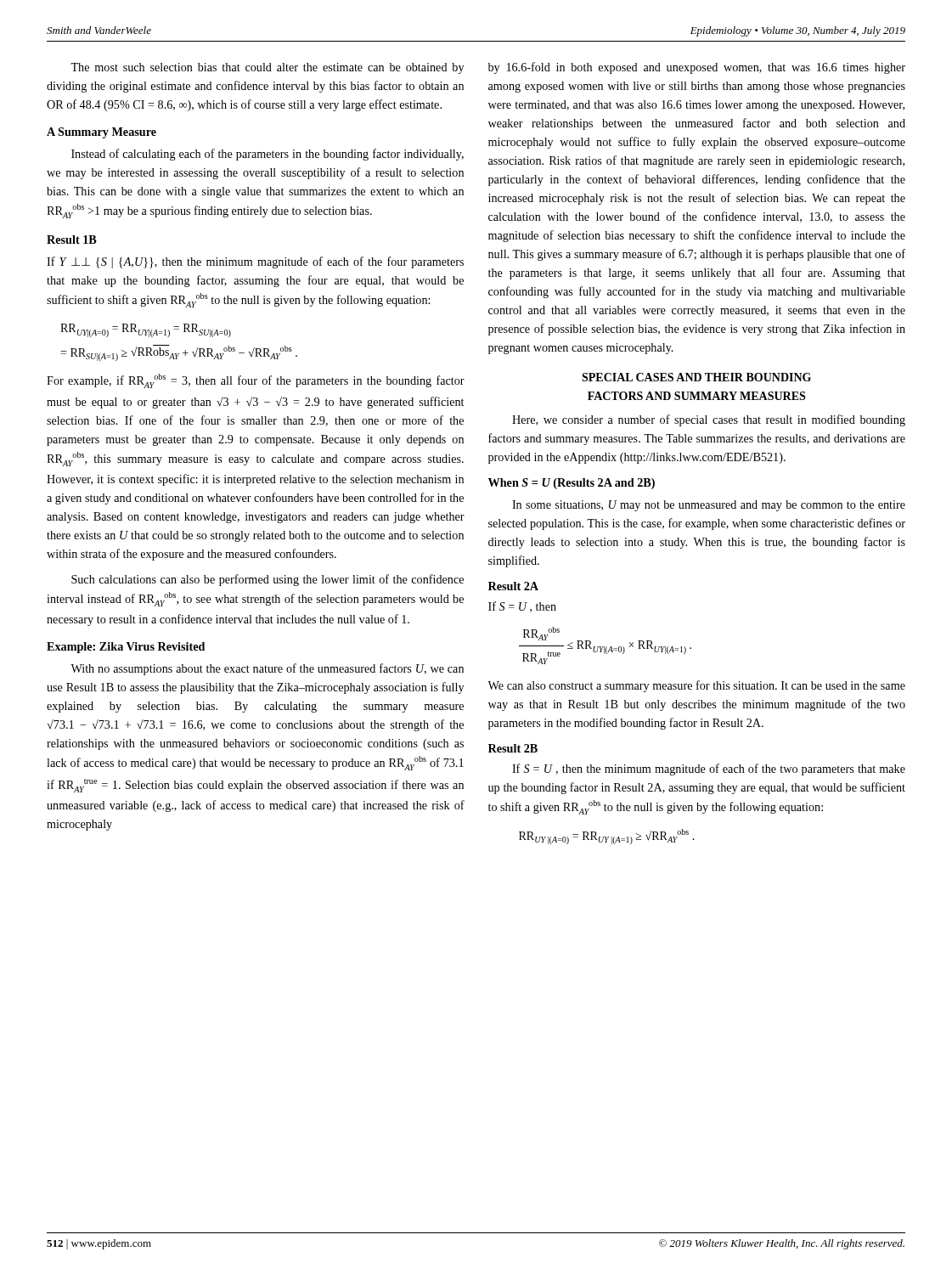Click where it says "Result 2B"
The image size is (952, 1274).
coord(513,748)
